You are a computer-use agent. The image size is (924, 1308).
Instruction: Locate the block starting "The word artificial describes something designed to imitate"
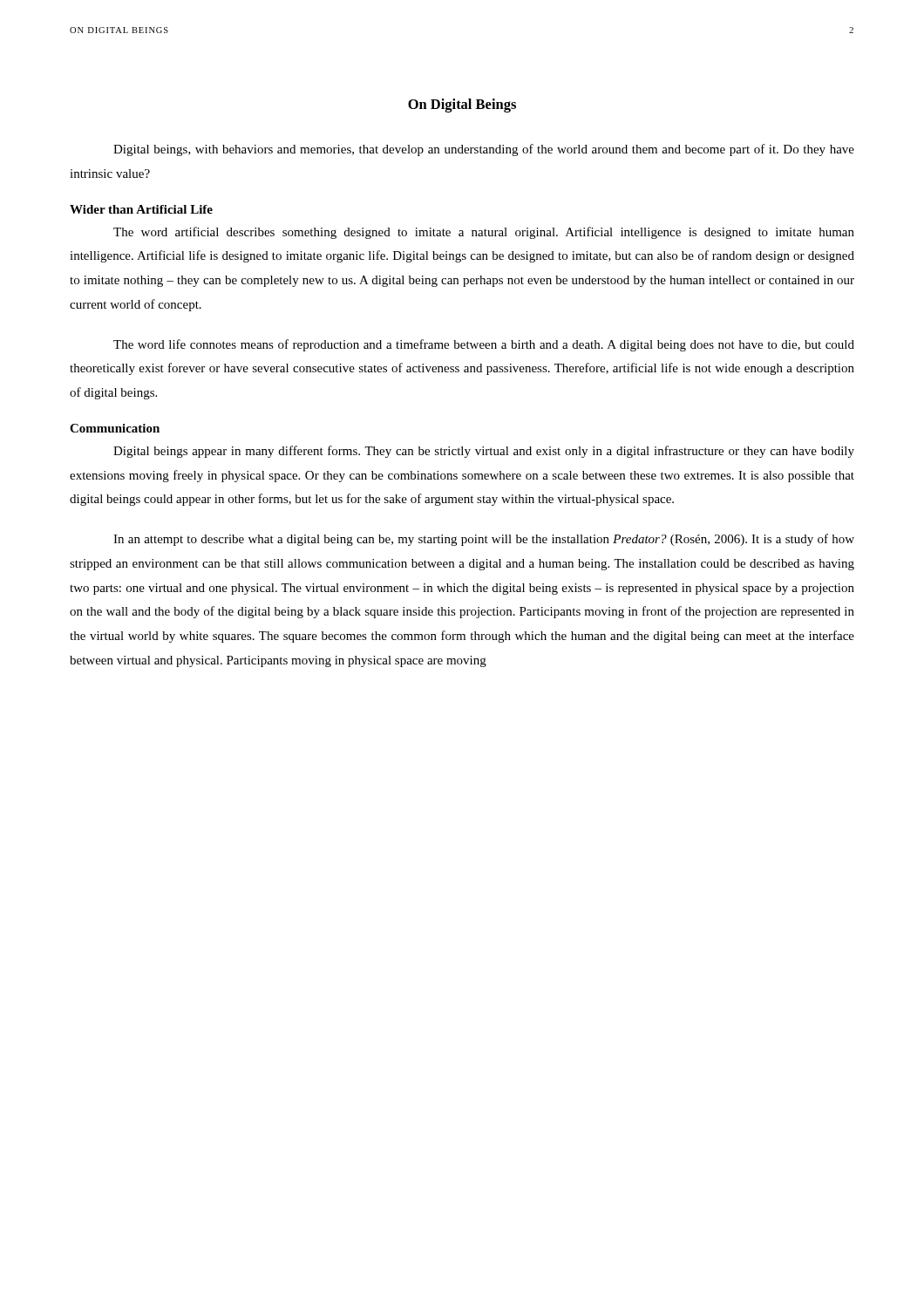pyautogui.click(x=484, y=233)
